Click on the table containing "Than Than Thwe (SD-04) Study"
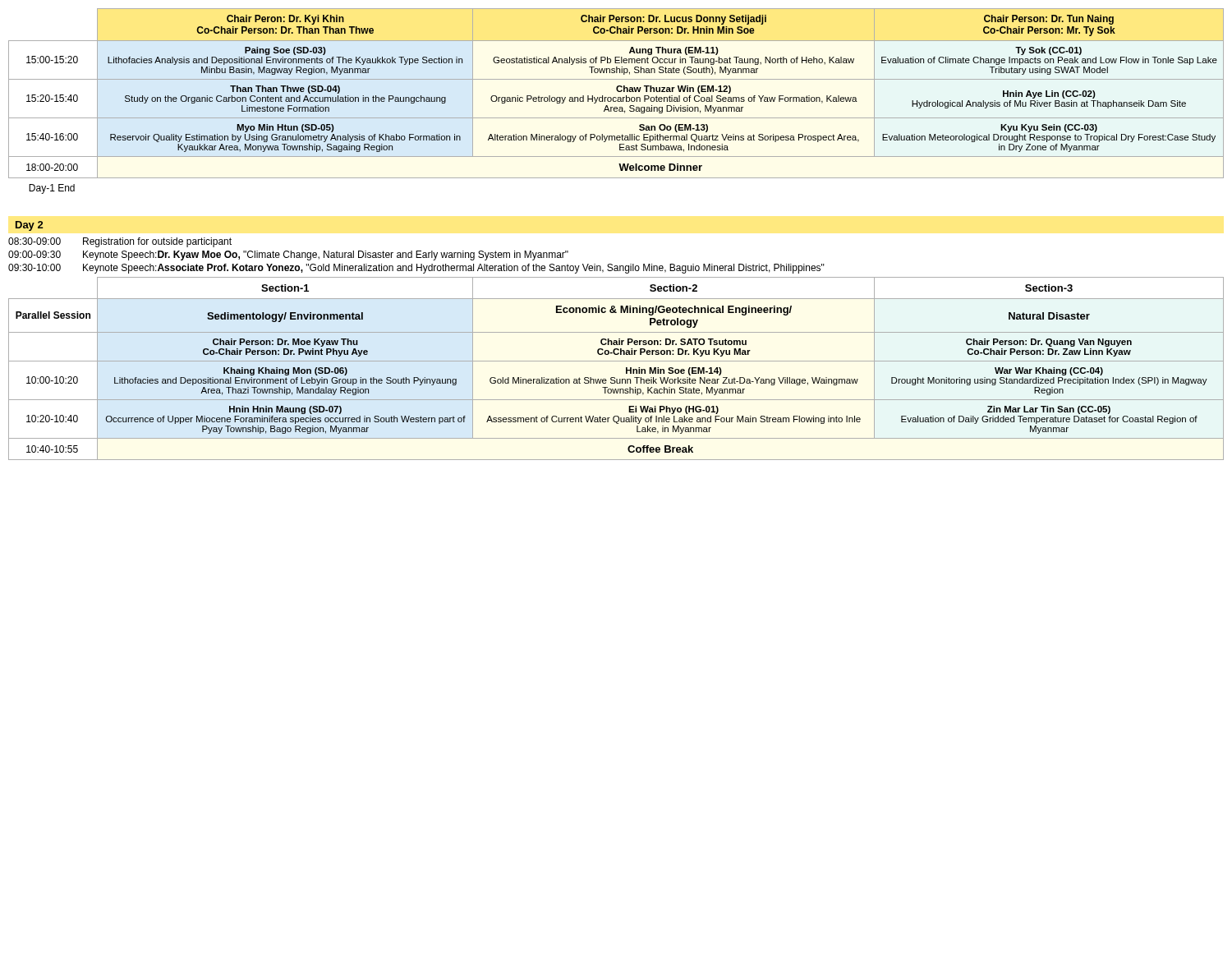 coord(616,103)
